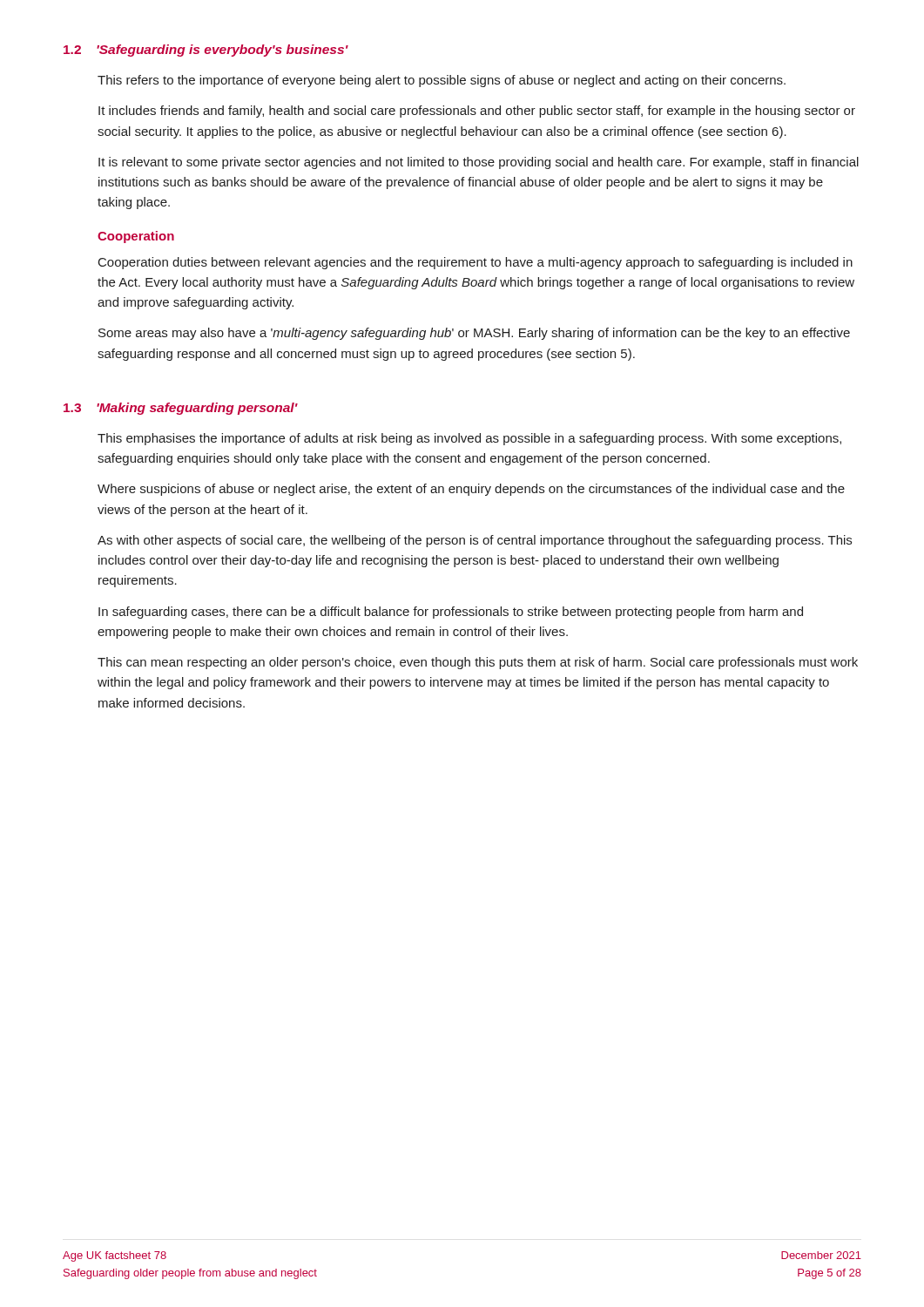Point to the block beginning "This can mean respecting an older person's choice,"
The height and width of the screenshot is (1307, 924).
click(x=478, y=682)
